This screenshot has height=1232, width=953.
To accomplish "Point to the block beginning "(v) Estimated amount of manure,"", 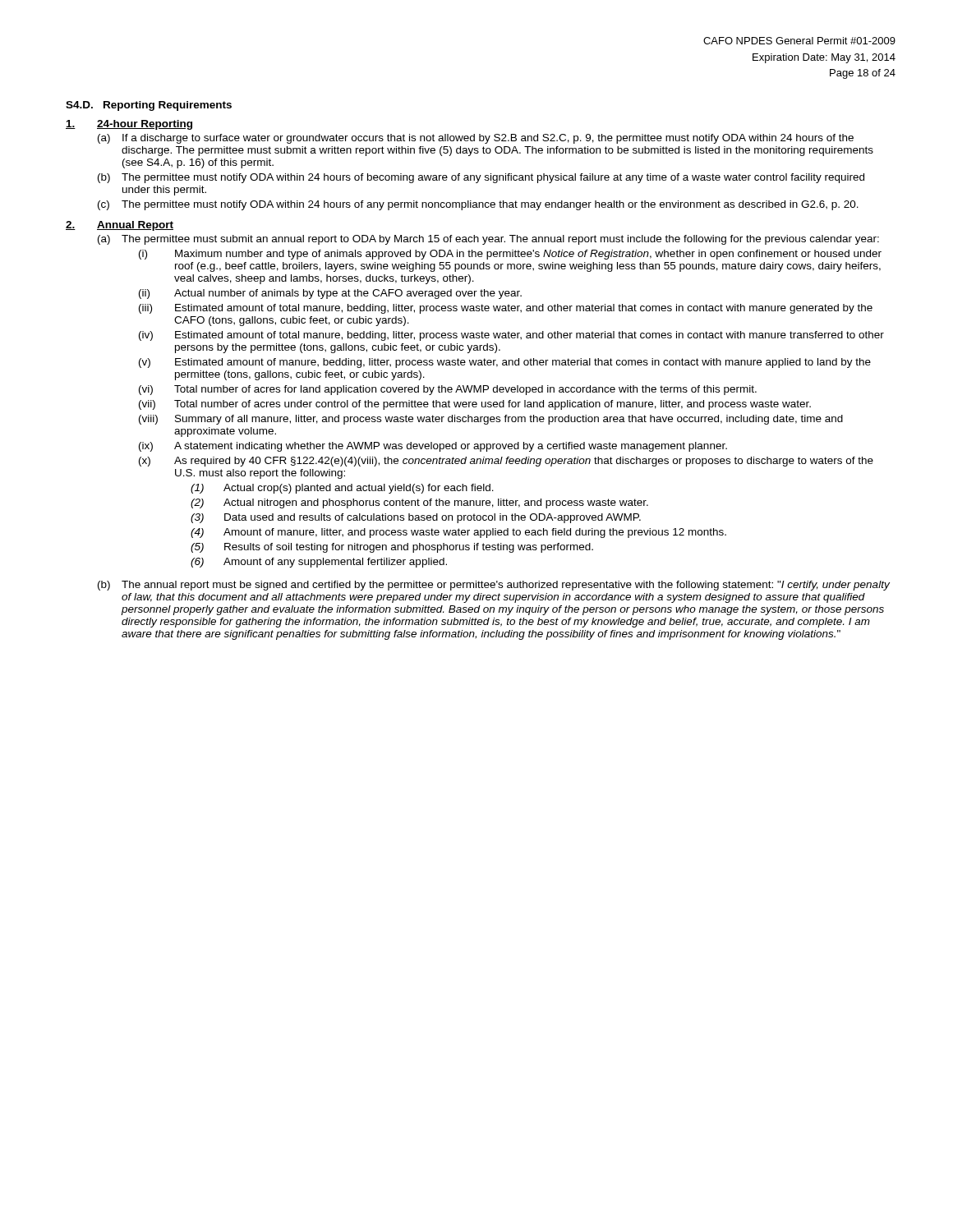I will pyautogui.click(x=513, y=368).
